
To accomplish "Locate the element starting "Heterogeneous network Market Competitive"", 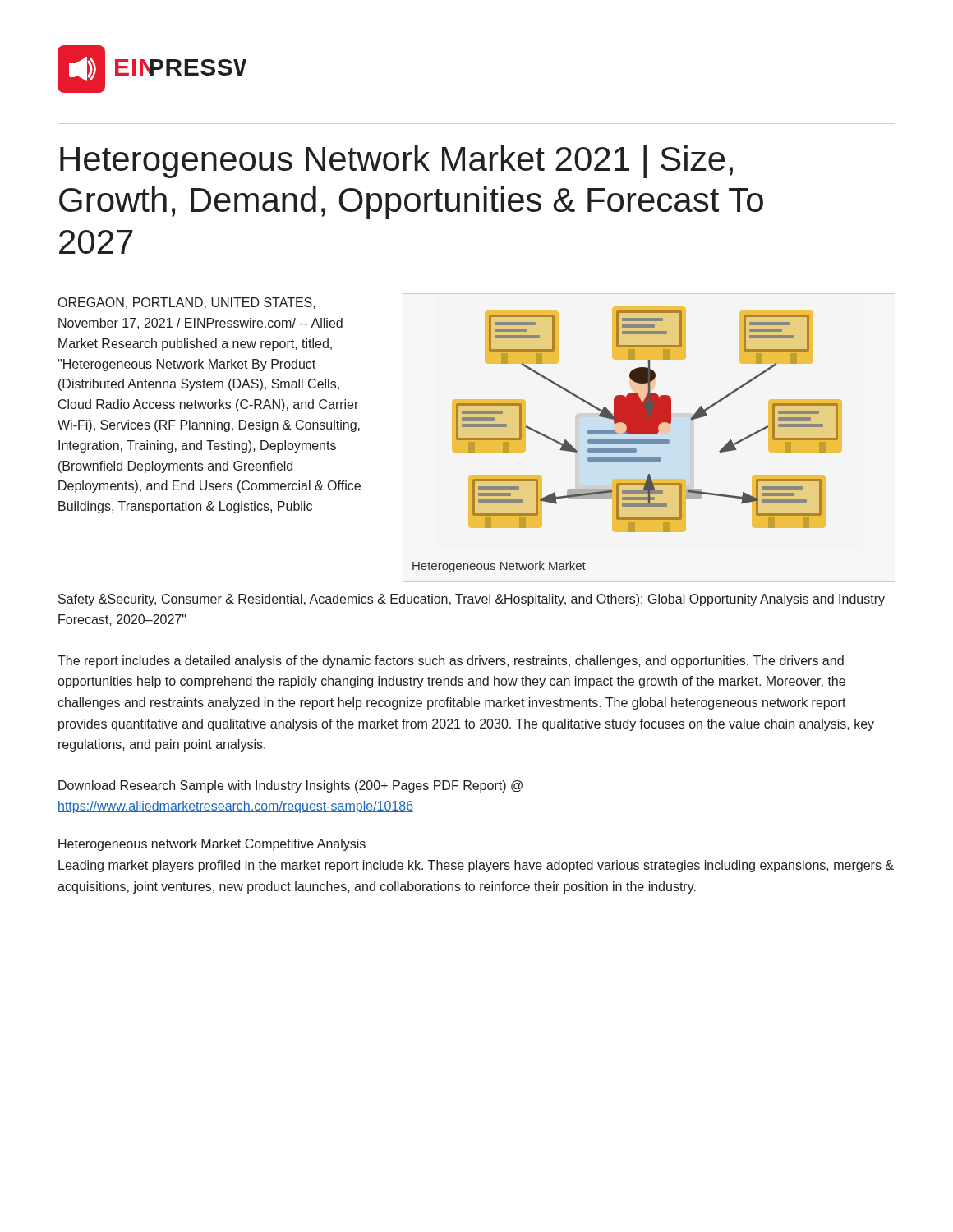I will (x=212, y=844).
